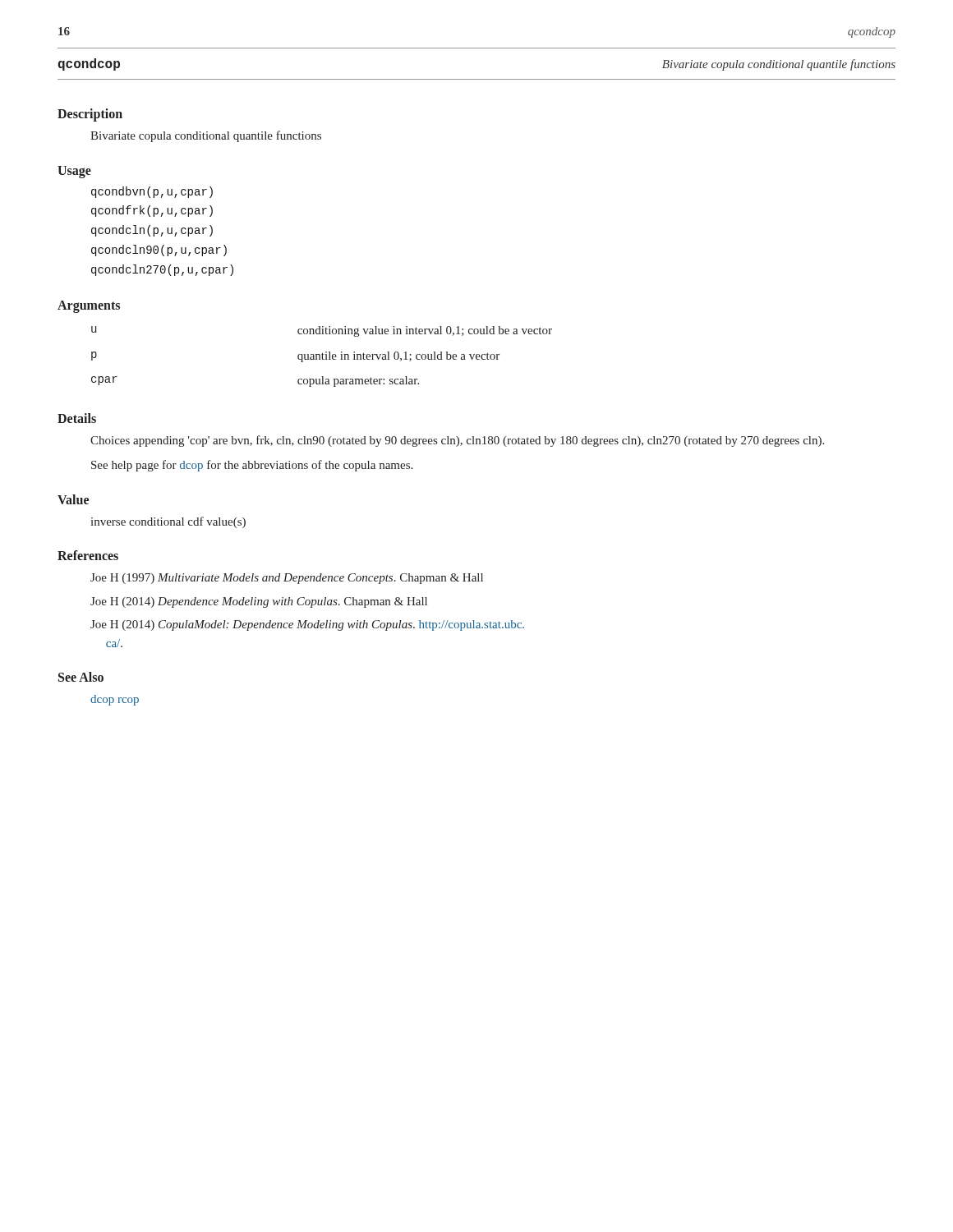The height and width of the screenshot is (1232, 953).
Task: Locate the title that says "qcondcop Bivariate copula"
Action: [x=87, y=64]
